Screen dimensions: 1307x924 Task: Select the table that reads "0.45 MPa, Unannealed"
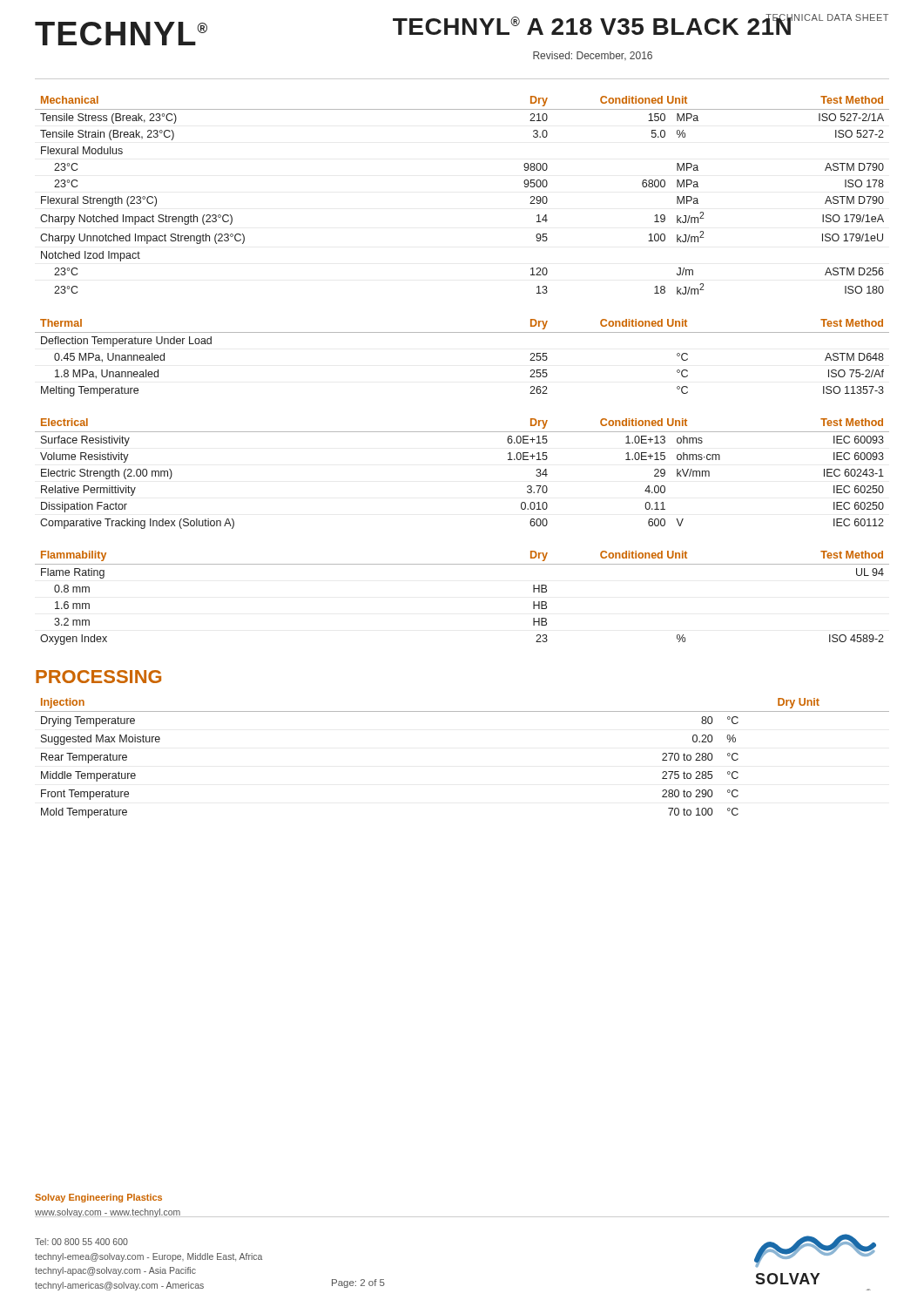click(x=462, y=357)
